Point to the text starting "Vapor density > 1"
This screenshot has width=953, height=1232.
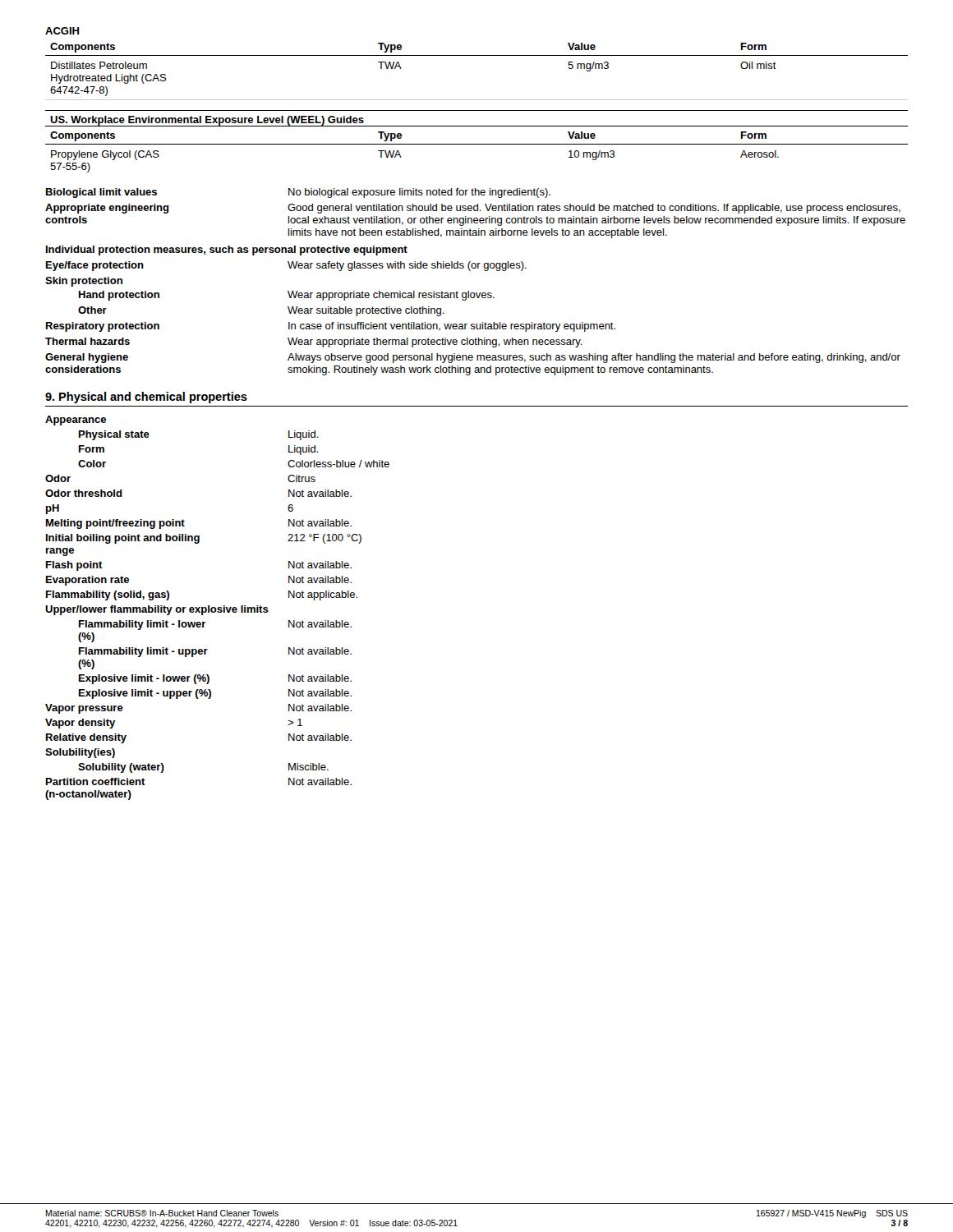[80, 723]
